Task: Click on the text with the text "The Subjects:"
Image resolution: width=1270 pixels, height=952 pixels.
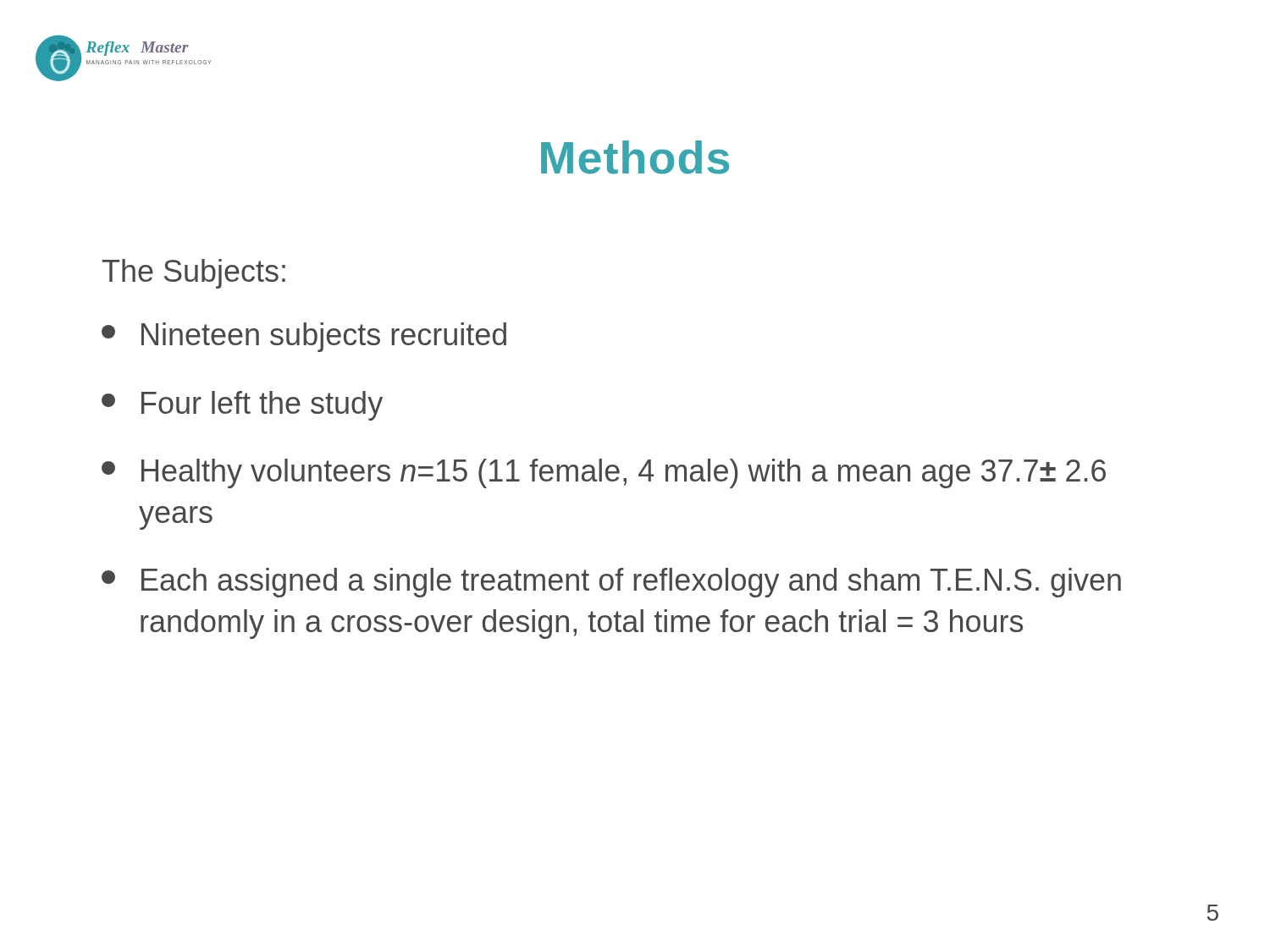Action: [x=195, y=271]
